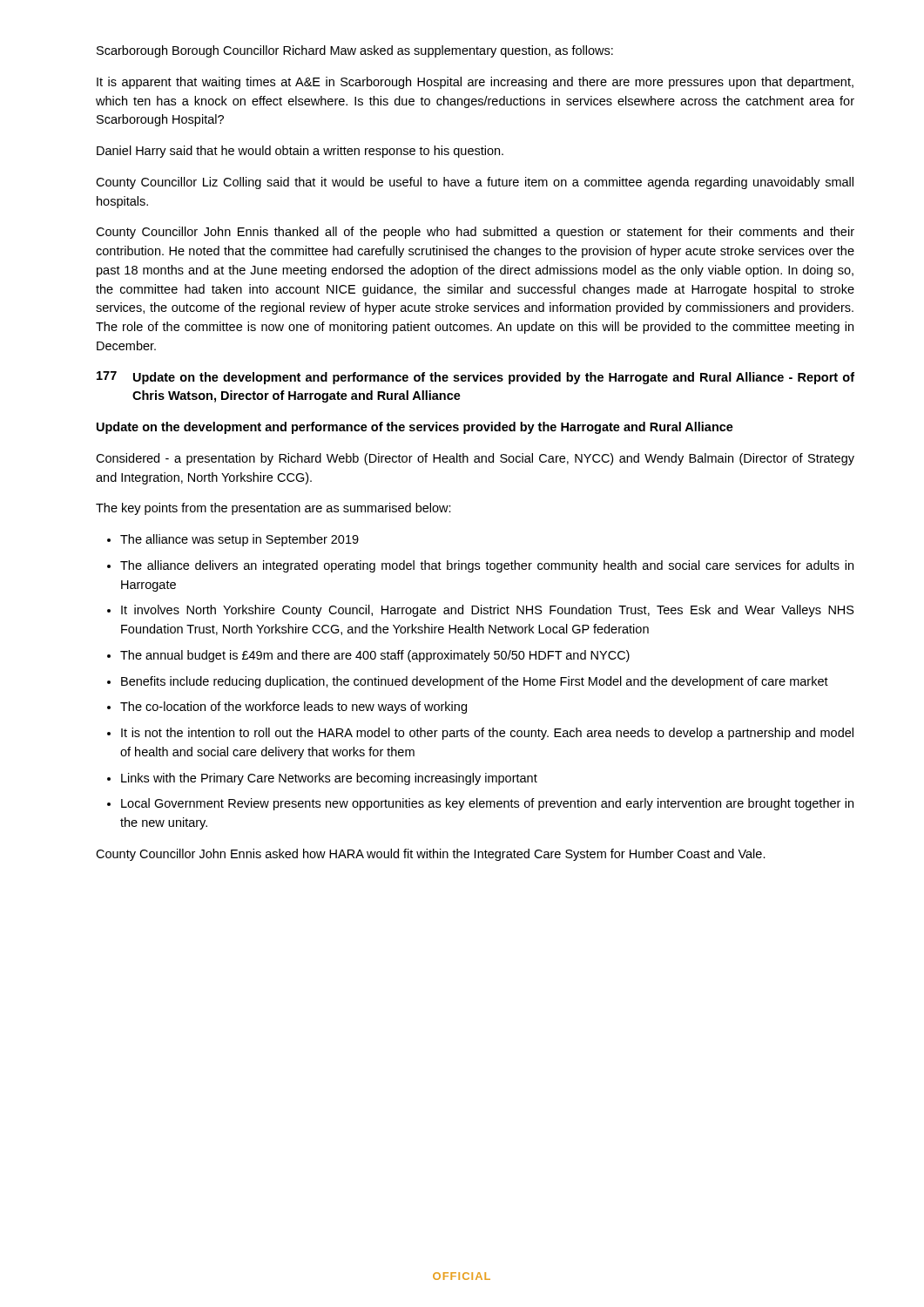Find the element starting "Considered - a presentation"
Screen dimensions: 1307x924
(x=475, y=468)
